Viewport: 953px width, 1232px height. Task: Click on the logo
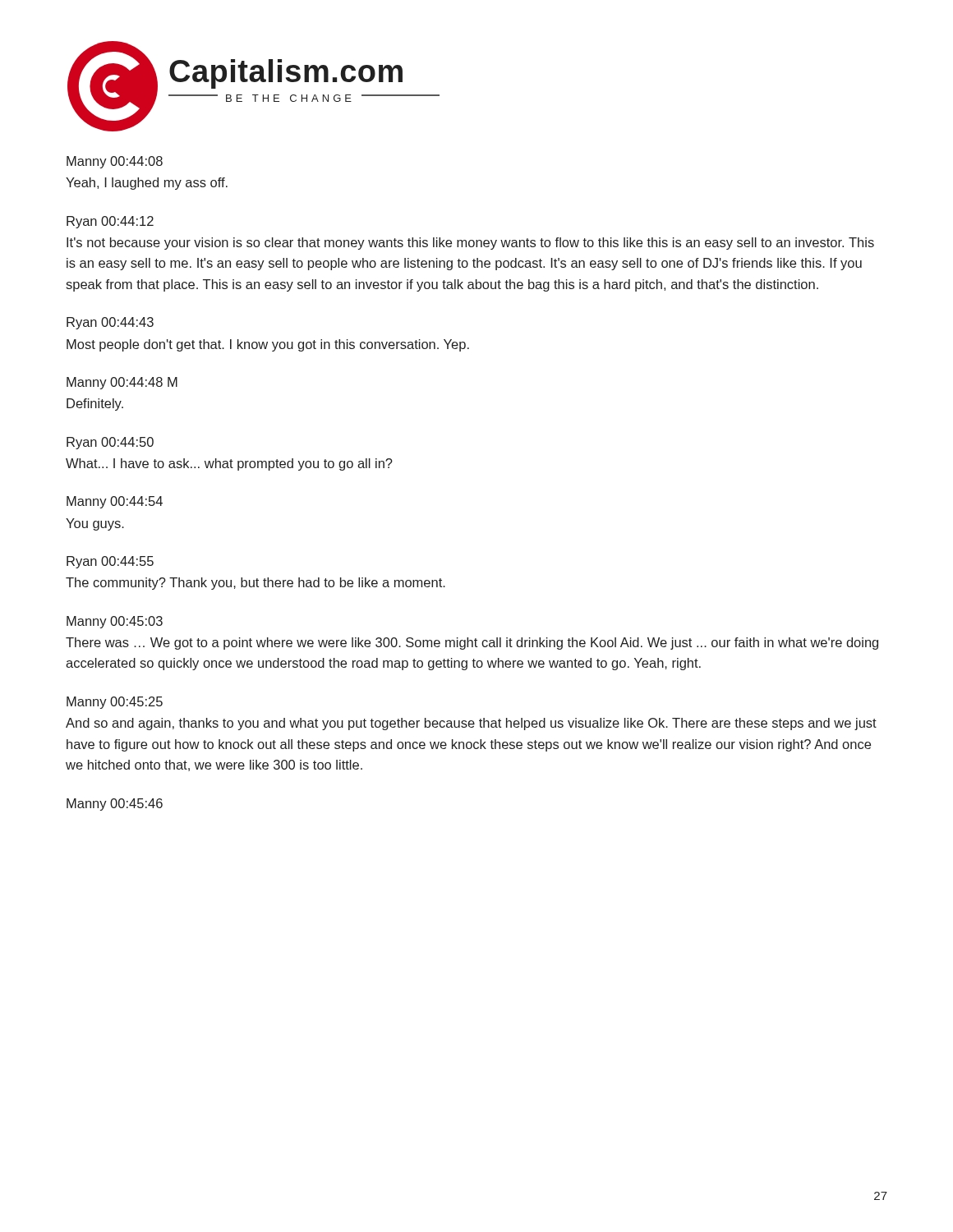click(271, 87)
